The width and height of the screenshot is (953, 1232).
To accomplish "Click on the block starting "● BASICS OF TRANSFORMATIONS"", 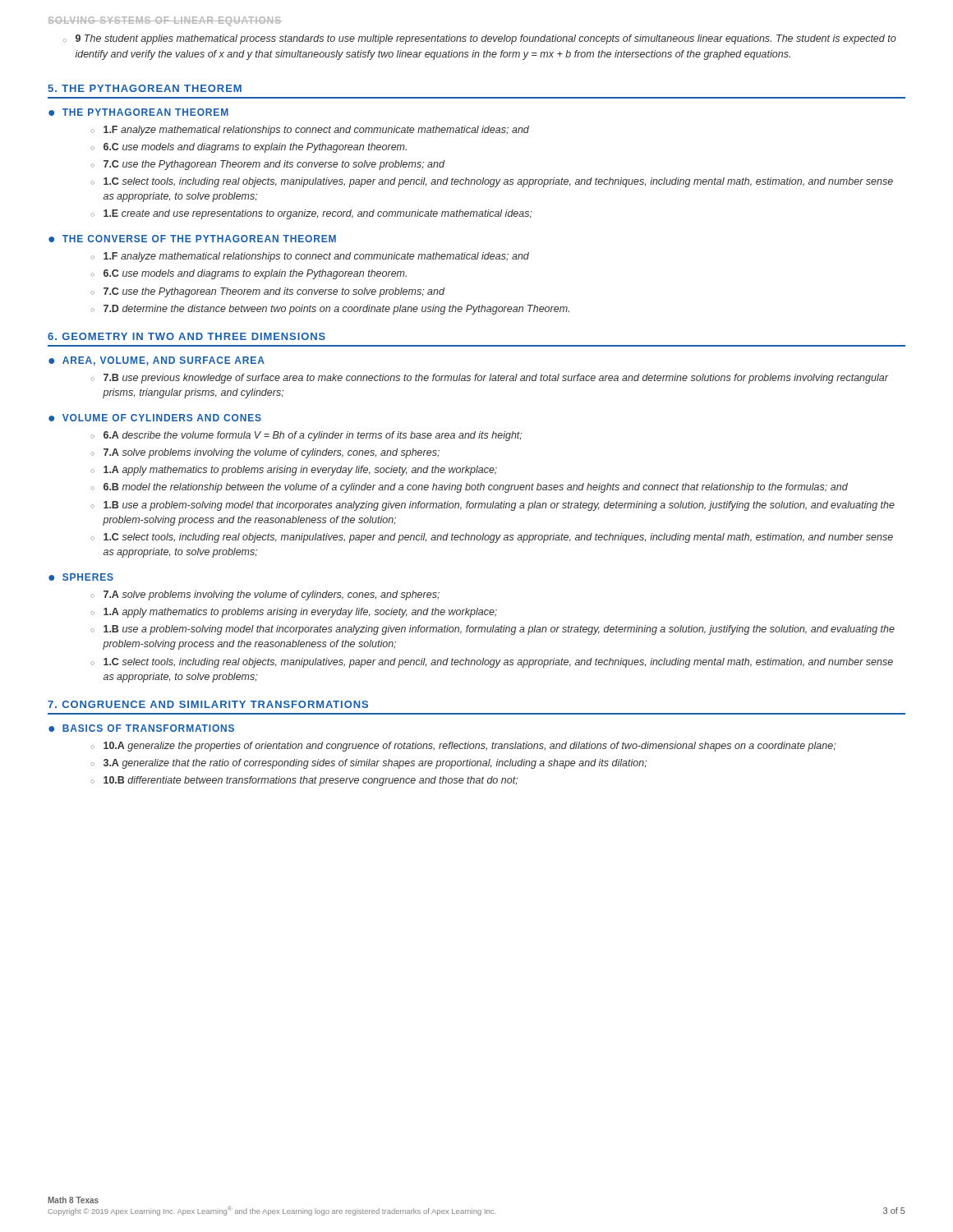I will click(x=141, y=729).
